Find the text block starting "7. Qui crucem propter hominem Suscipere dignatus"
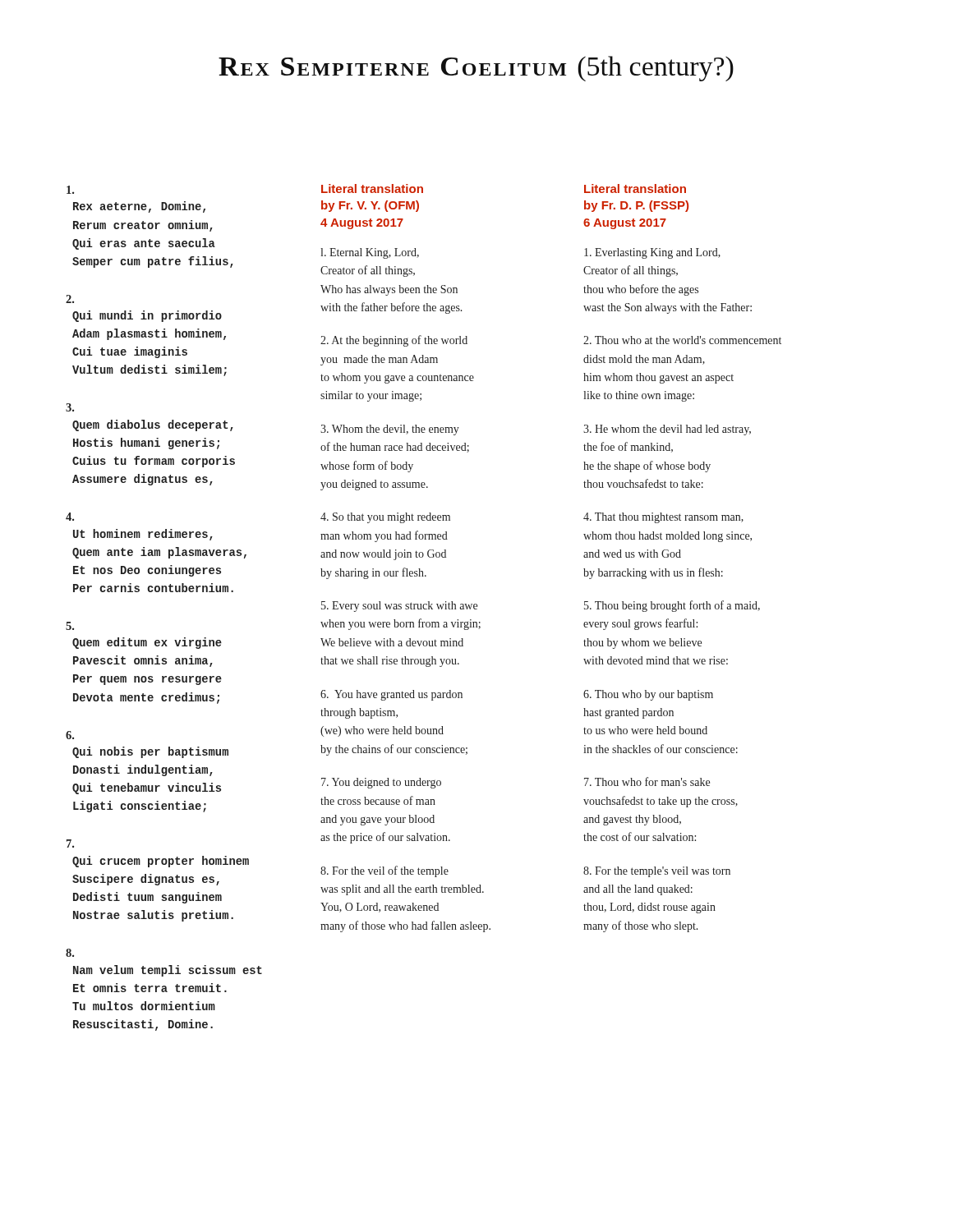 tap(185, 881)
